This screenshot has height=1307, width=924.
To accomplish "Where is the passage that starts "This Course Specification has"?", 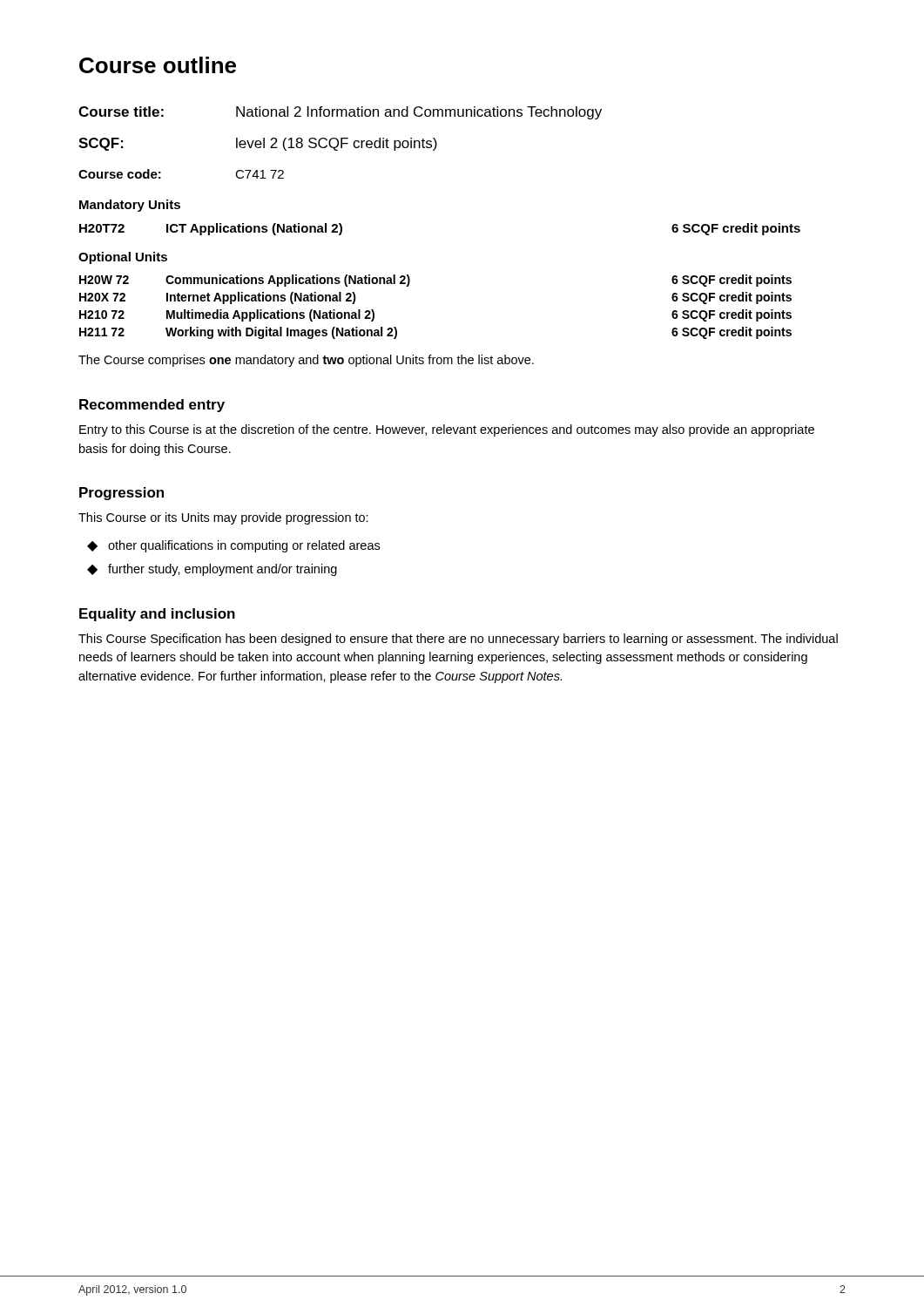I will click(x=458, y=657).
